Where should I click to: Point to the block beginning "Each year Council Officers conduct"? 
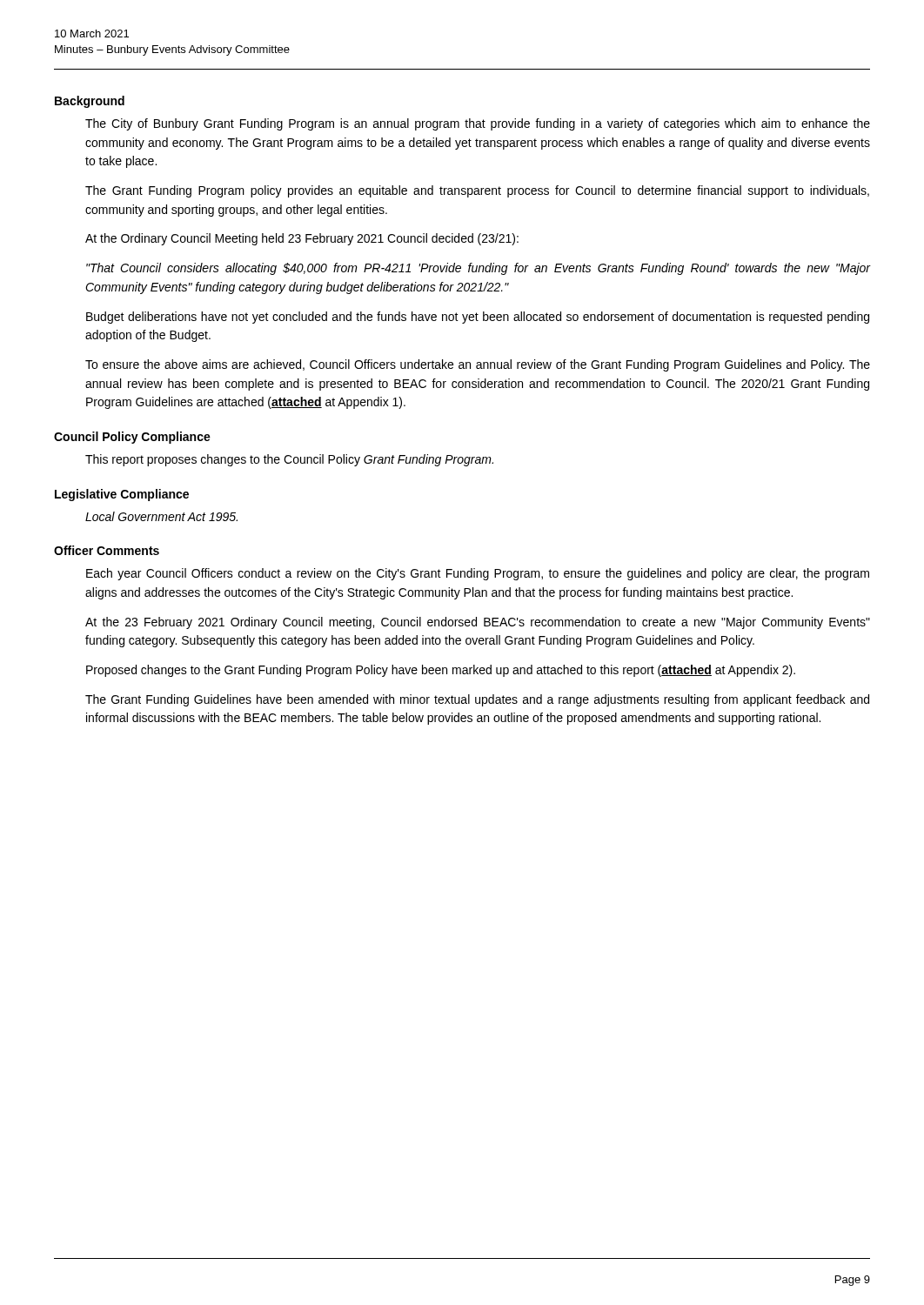click(478, 583)
